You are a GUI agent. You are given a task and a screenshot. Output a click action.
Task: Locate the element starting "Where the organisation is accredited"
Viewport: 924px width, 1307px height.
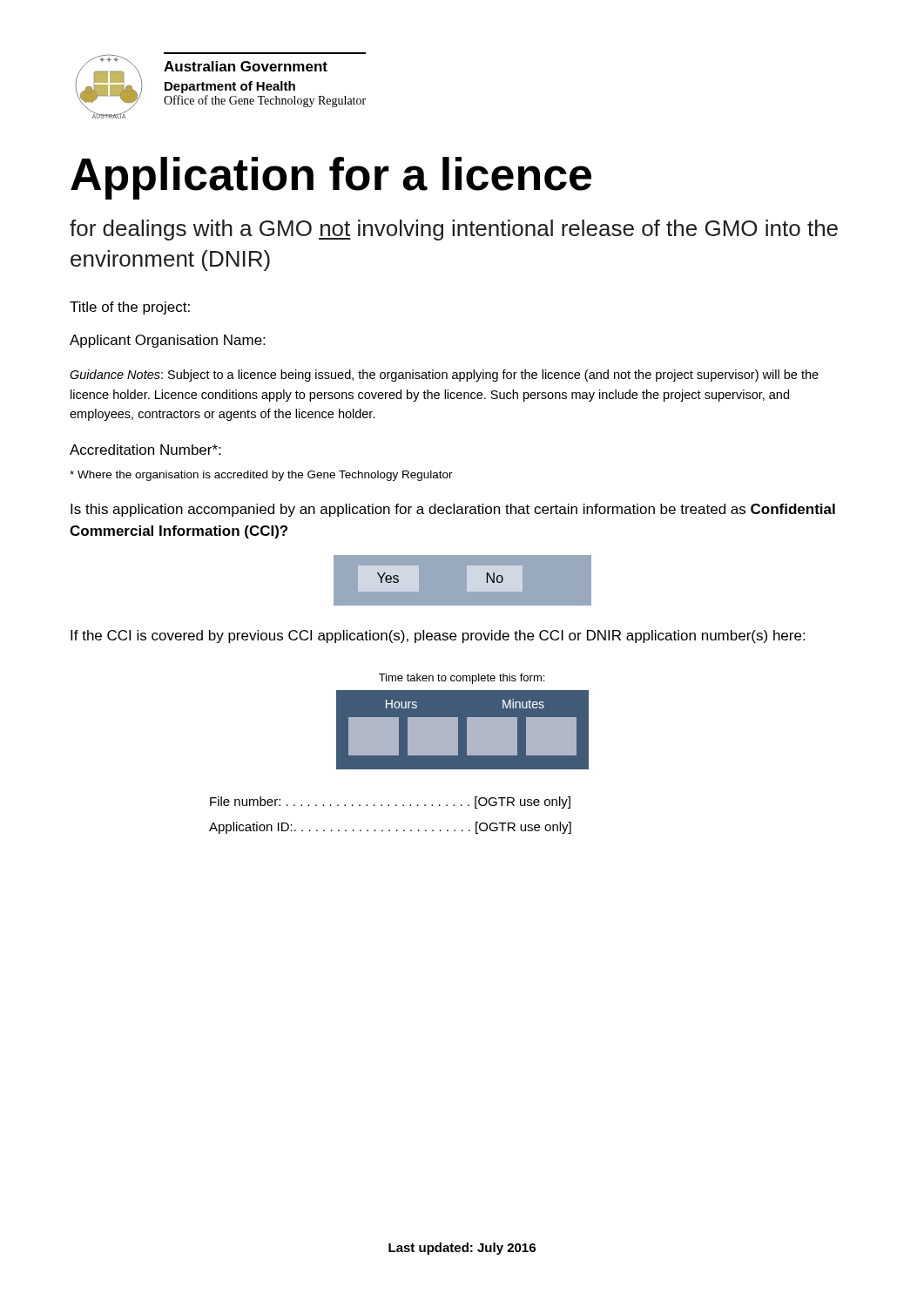261,474
